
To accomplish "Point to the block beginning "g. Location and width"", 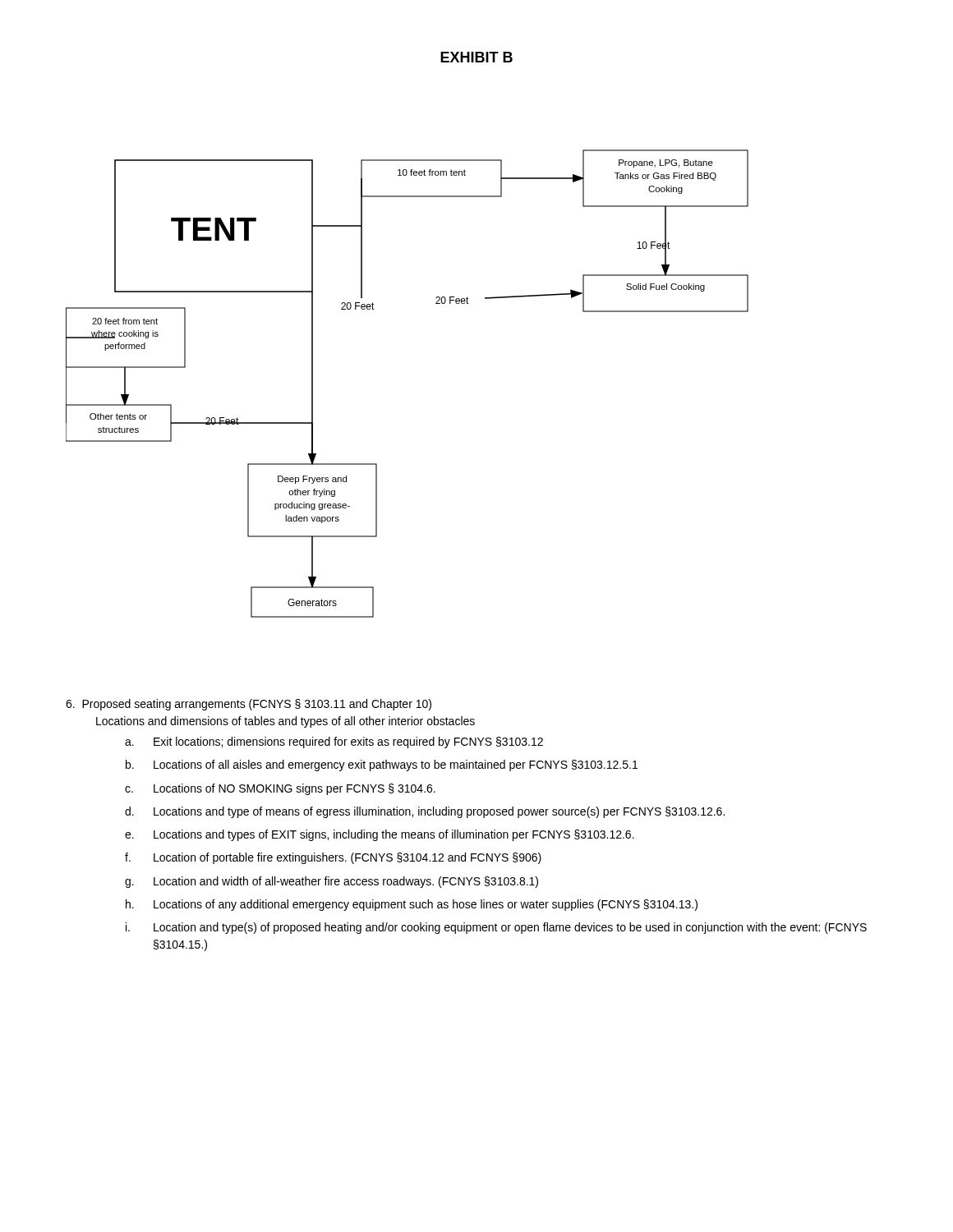I will coord(332,881).
